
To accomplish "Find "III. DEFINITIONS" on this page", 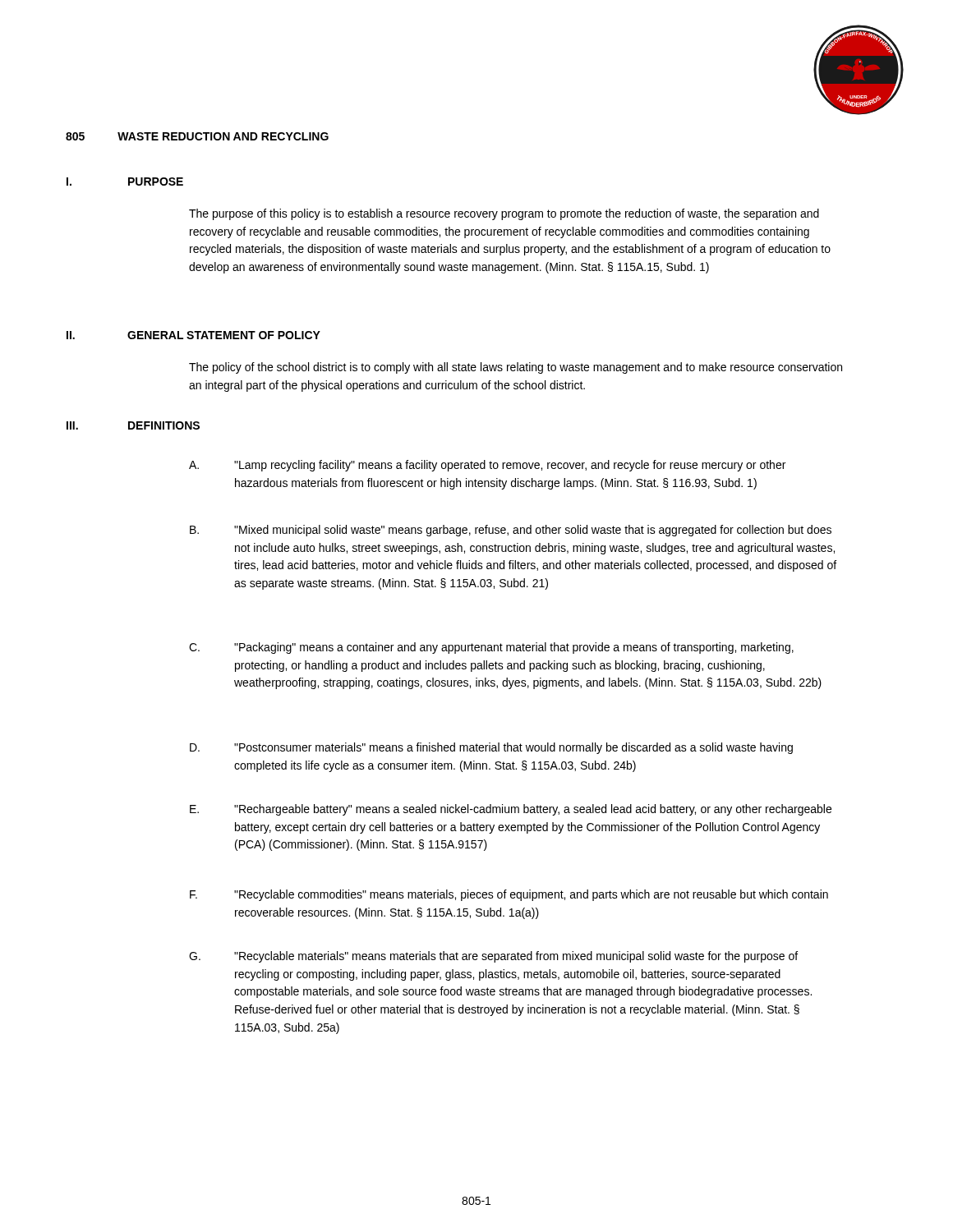I will point(133,425).
